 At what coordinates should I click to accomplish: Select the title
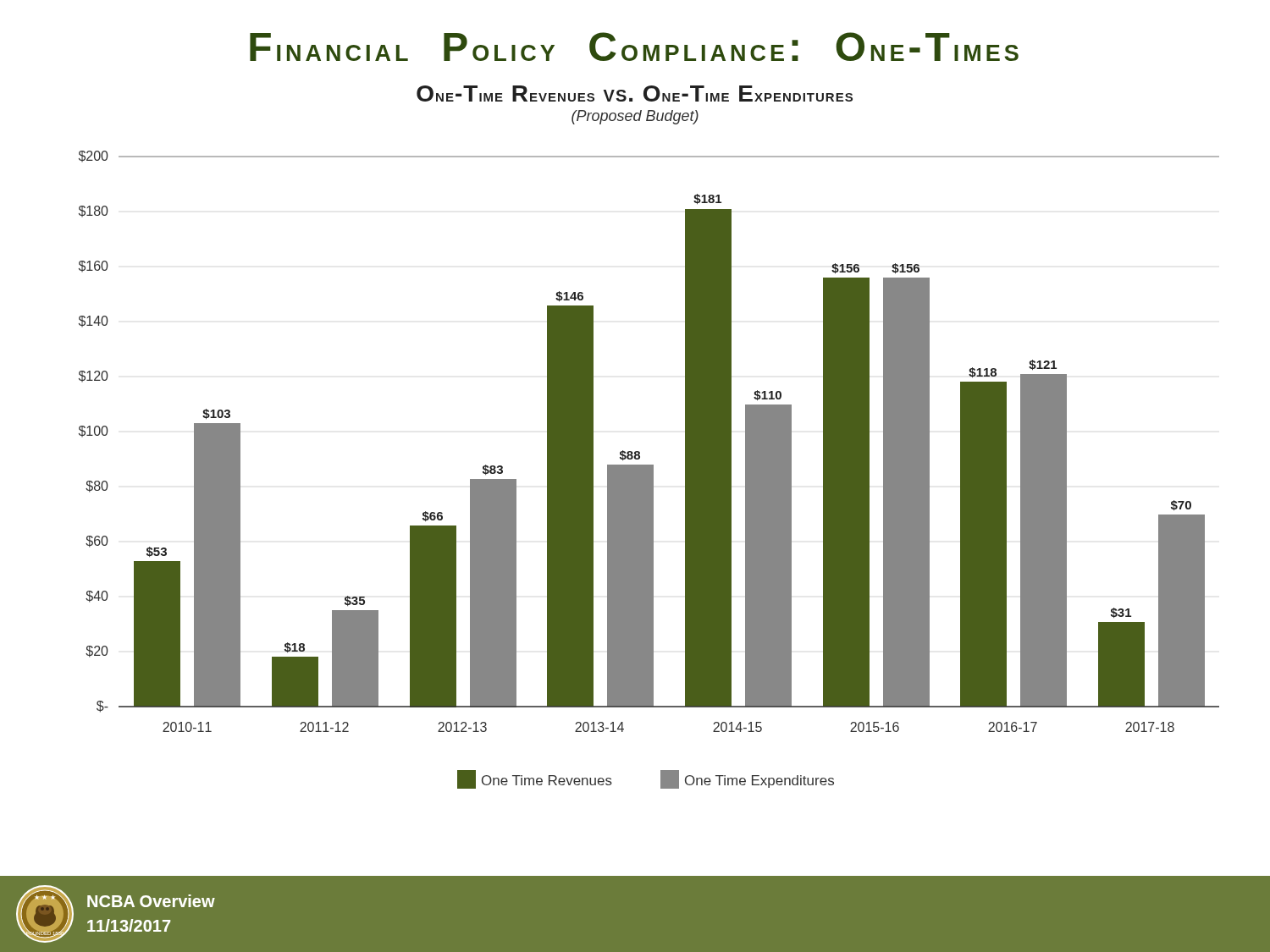pyautogui.click(x=635, y=47)
